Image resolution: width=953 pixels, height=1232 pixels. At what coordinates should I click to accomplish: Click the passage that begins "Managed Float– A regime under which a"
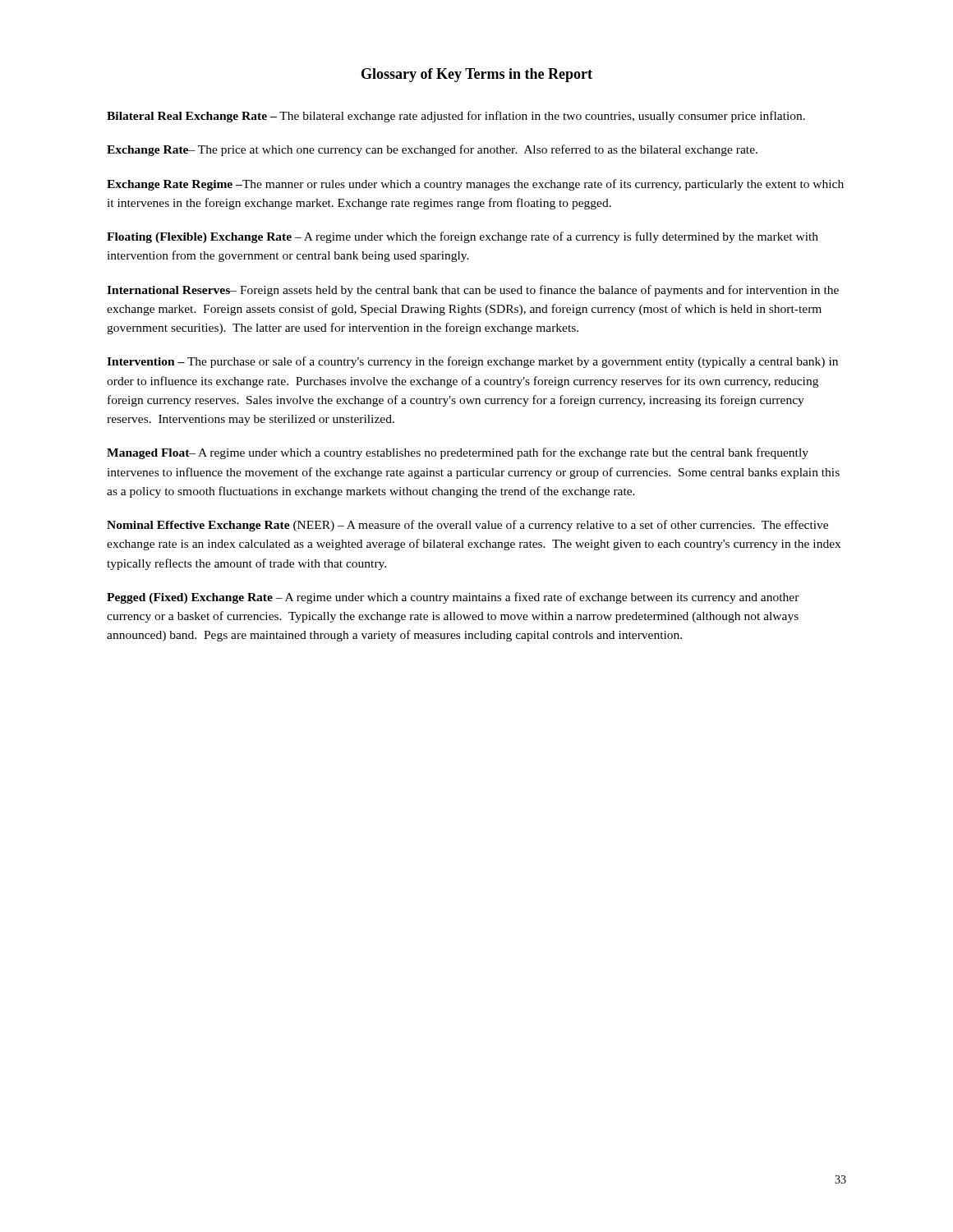pos(473,471)
